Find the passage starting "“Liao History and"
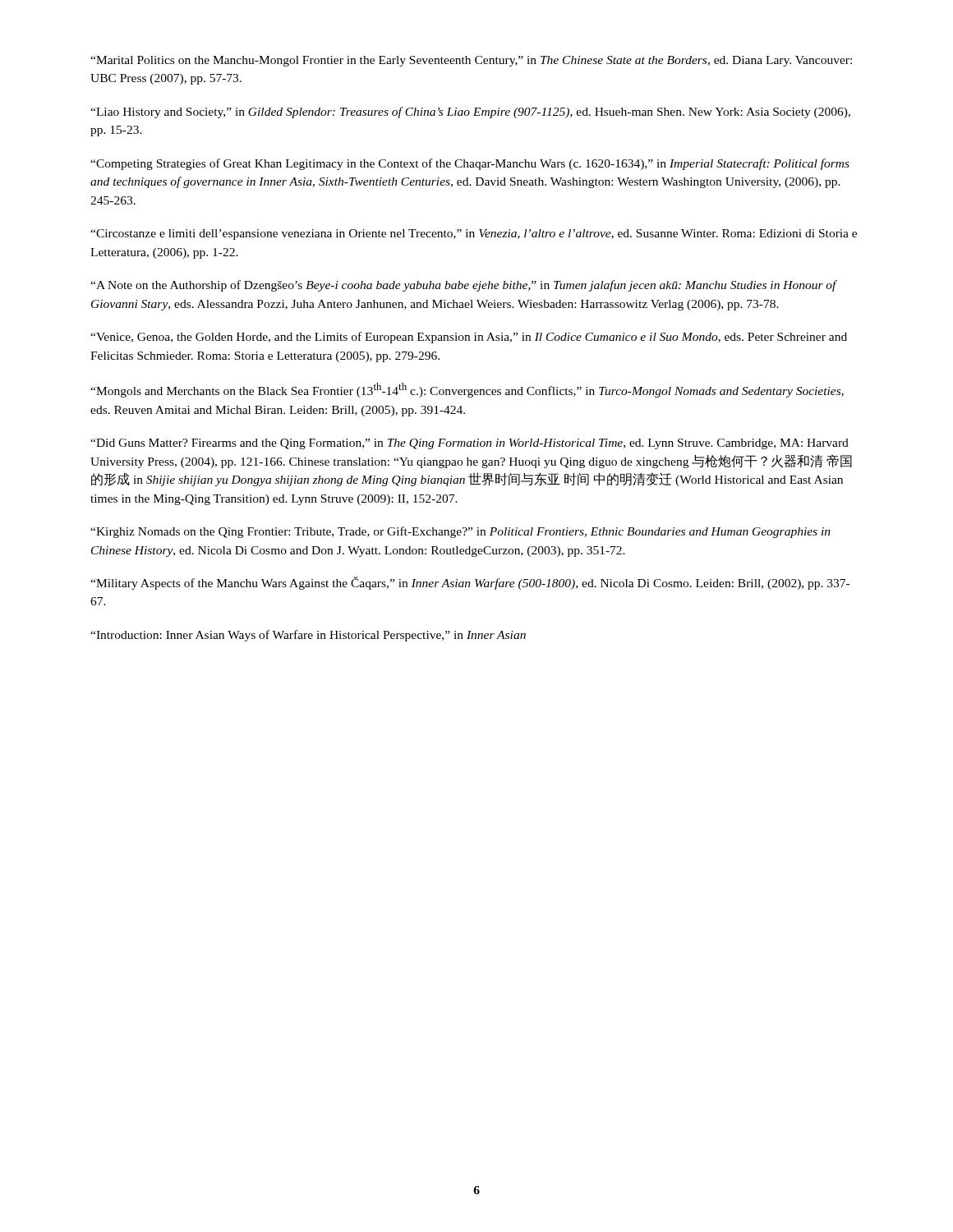The width and height of the screenshot is (953, 1232). click(x=476, y=121)
